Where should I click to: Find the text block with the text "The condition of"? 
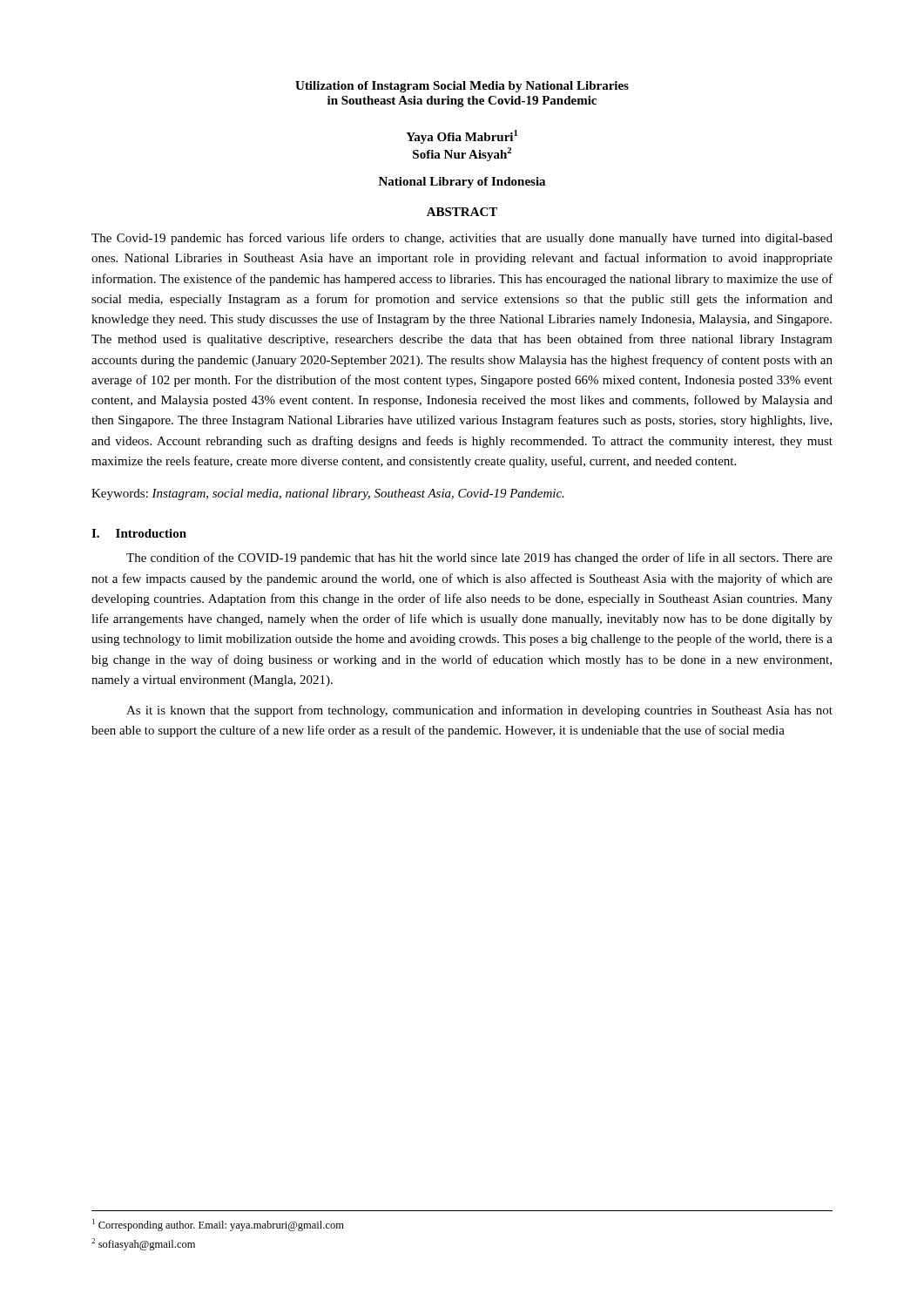point(462,619)
